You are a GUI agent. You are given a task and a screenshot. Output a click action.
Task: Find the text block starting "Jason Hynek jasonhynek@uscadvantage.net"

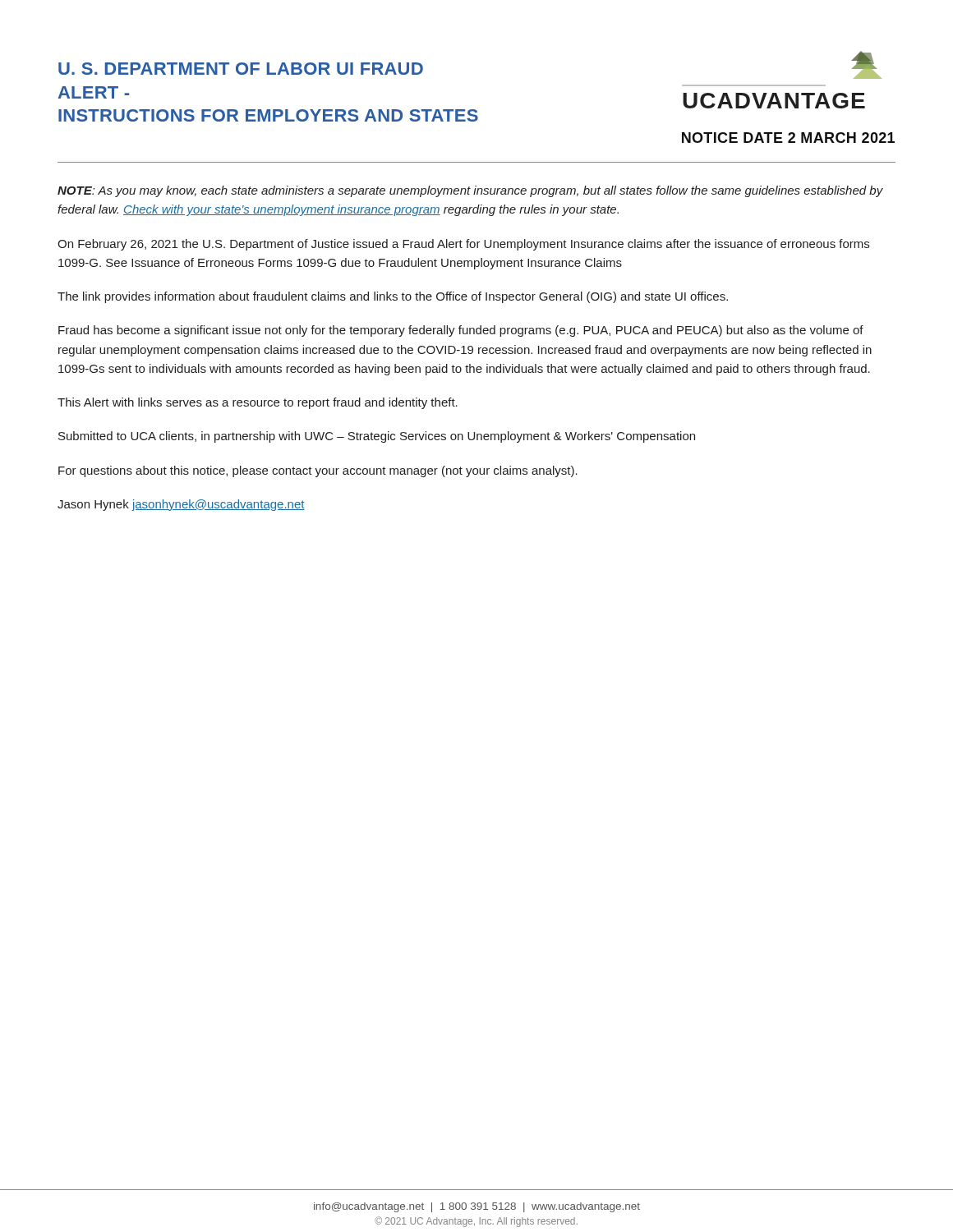(181, 504)
